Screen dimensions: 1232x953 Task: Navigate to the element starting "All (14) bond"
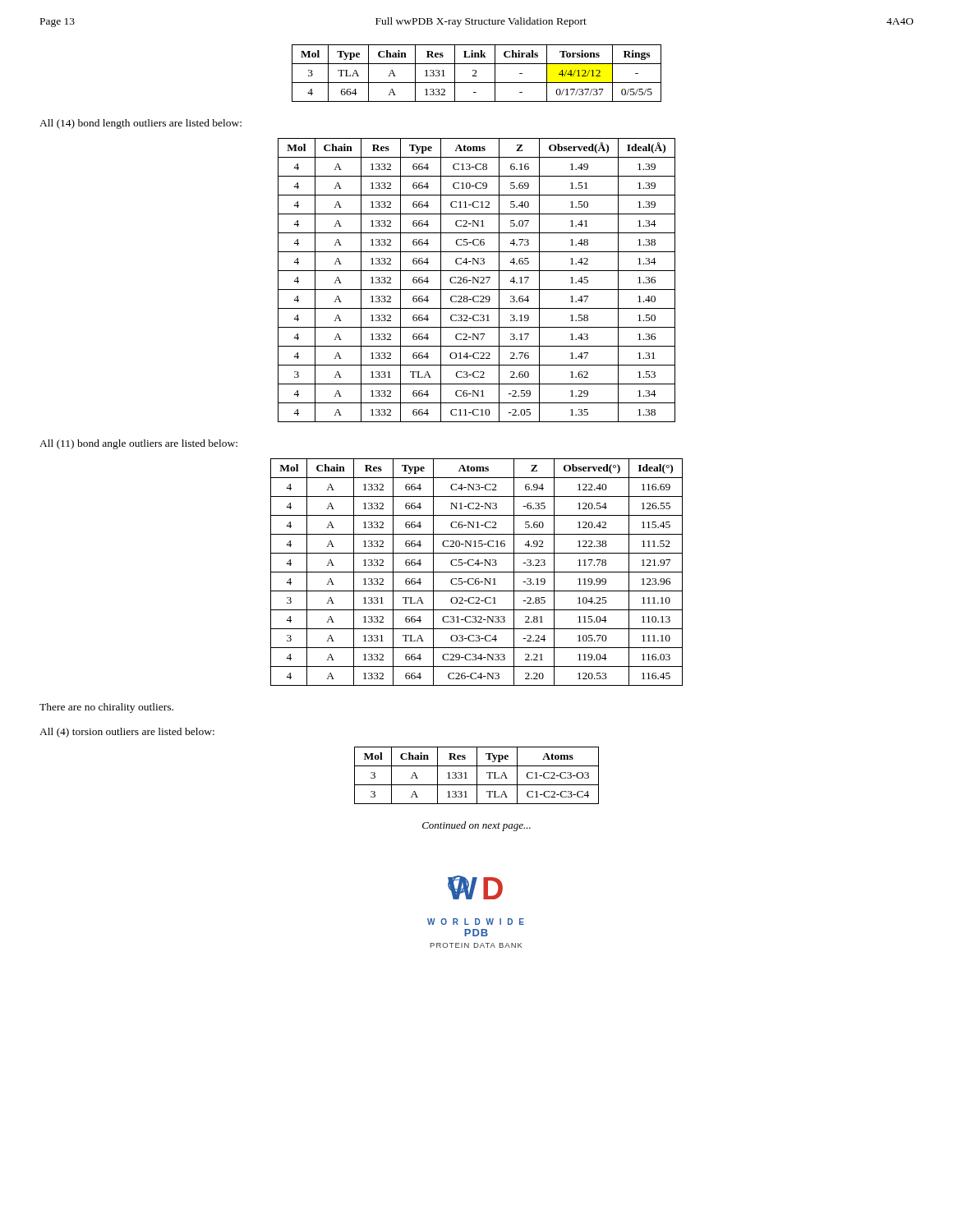[x=141, y=123]
